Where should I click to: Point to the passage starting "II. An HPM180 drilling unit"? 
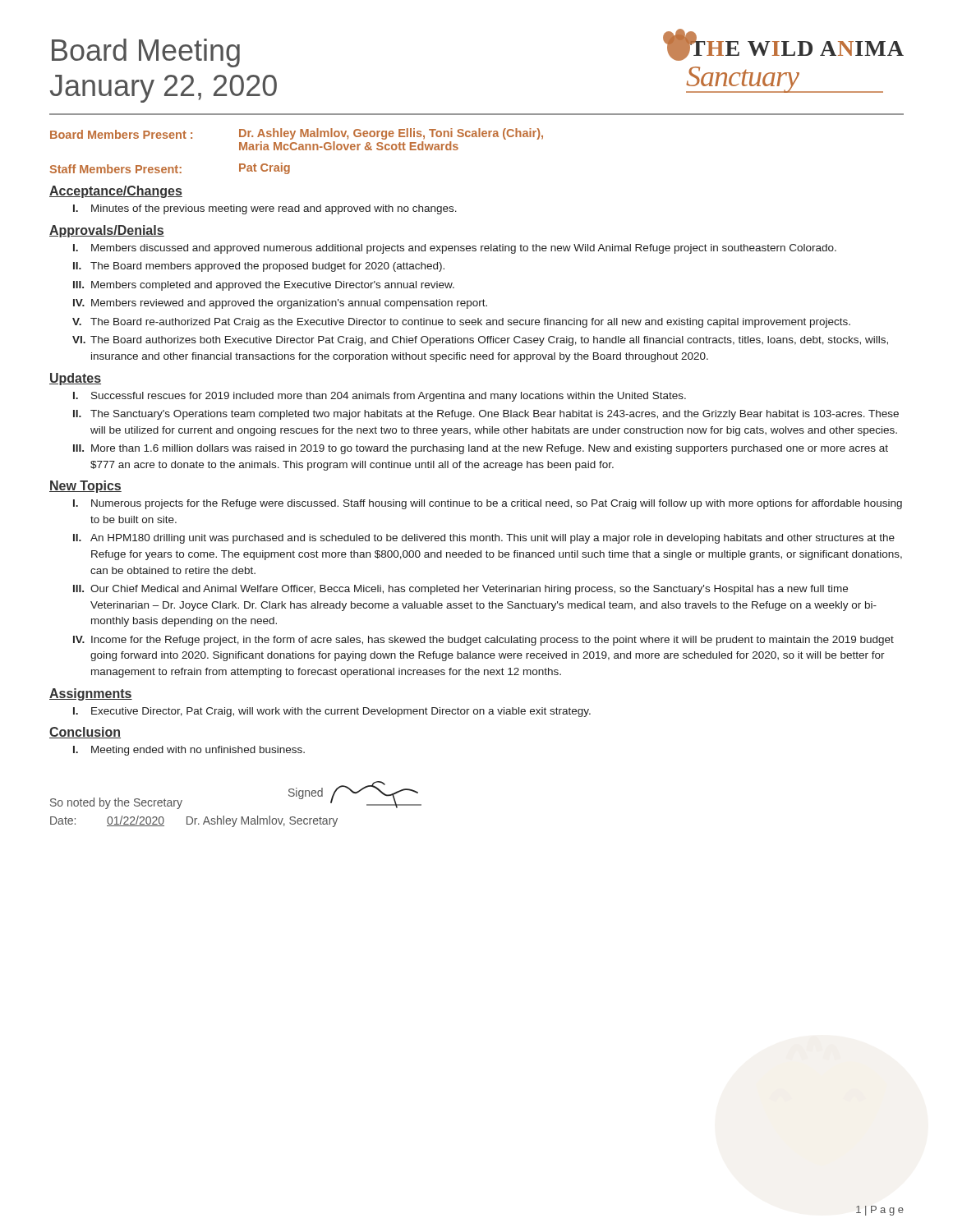click(x=476, y=554)
